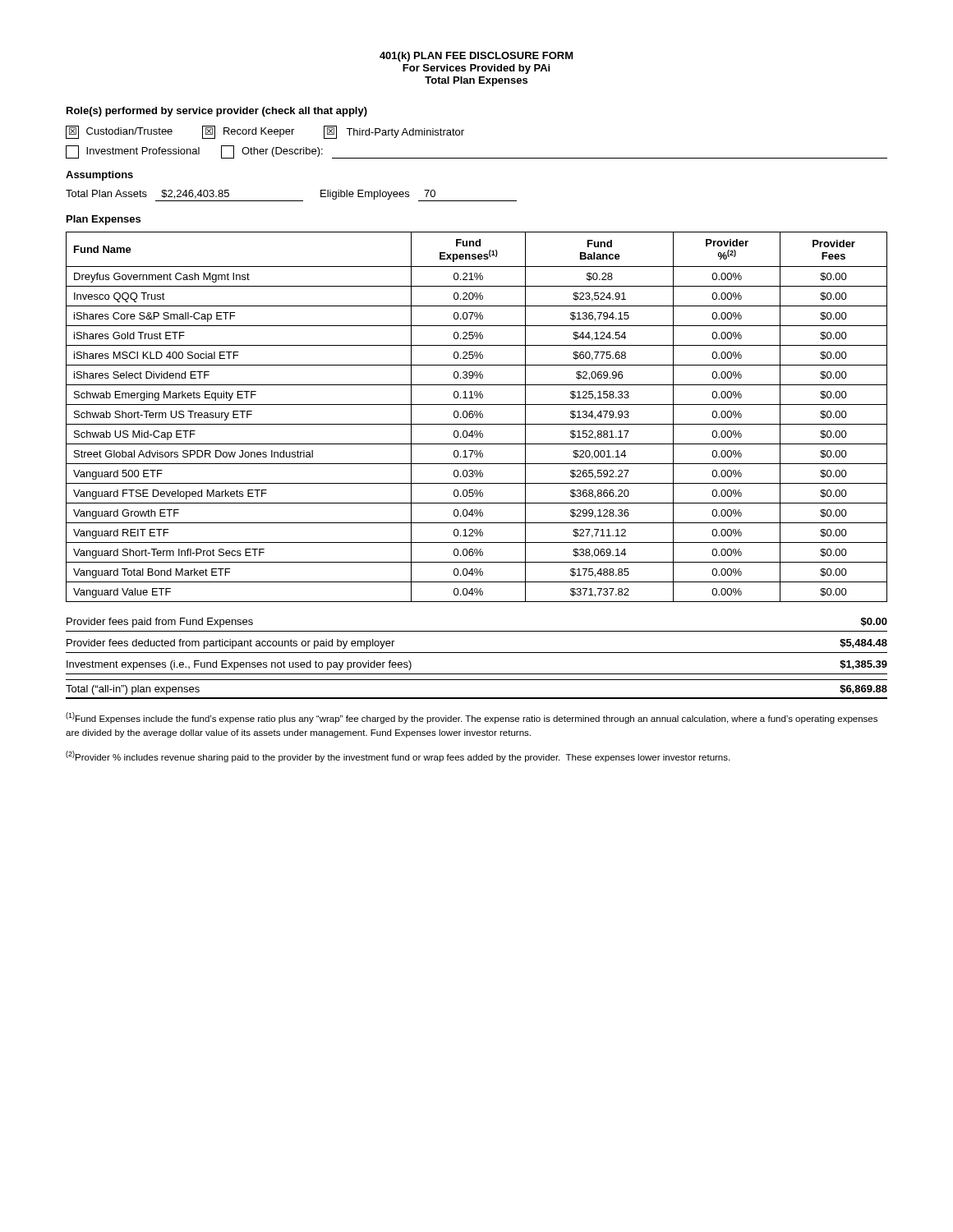The image size is (953, 1232).
Task: Find the title on this page that starts "401(k) PLAN FEE DISCLOSURE FORM For Services"
Action: pyautogui.click(x=476, y=68)
